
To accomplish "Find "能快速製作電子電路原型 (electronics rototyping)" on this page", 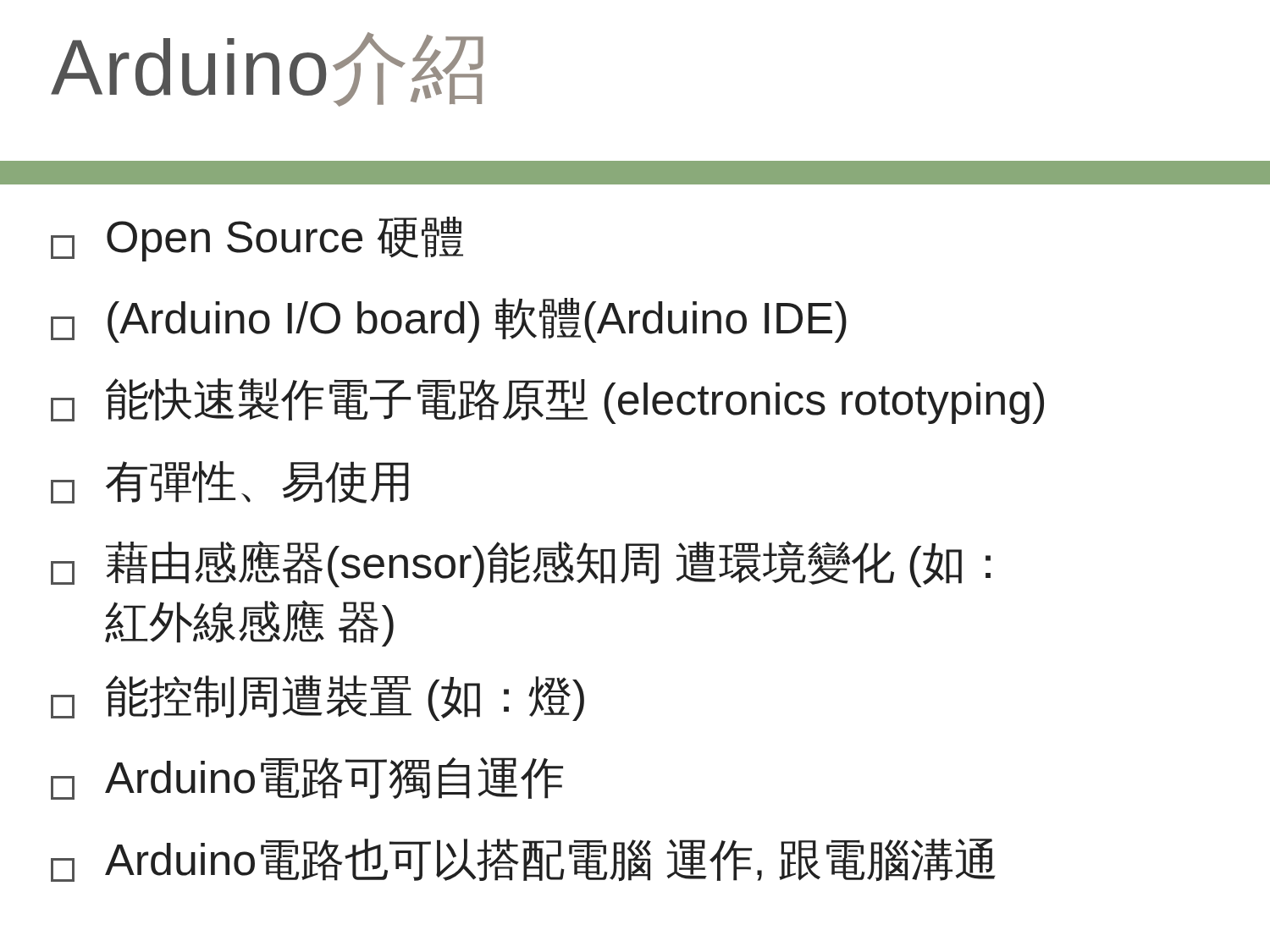I will click(635, 403).
